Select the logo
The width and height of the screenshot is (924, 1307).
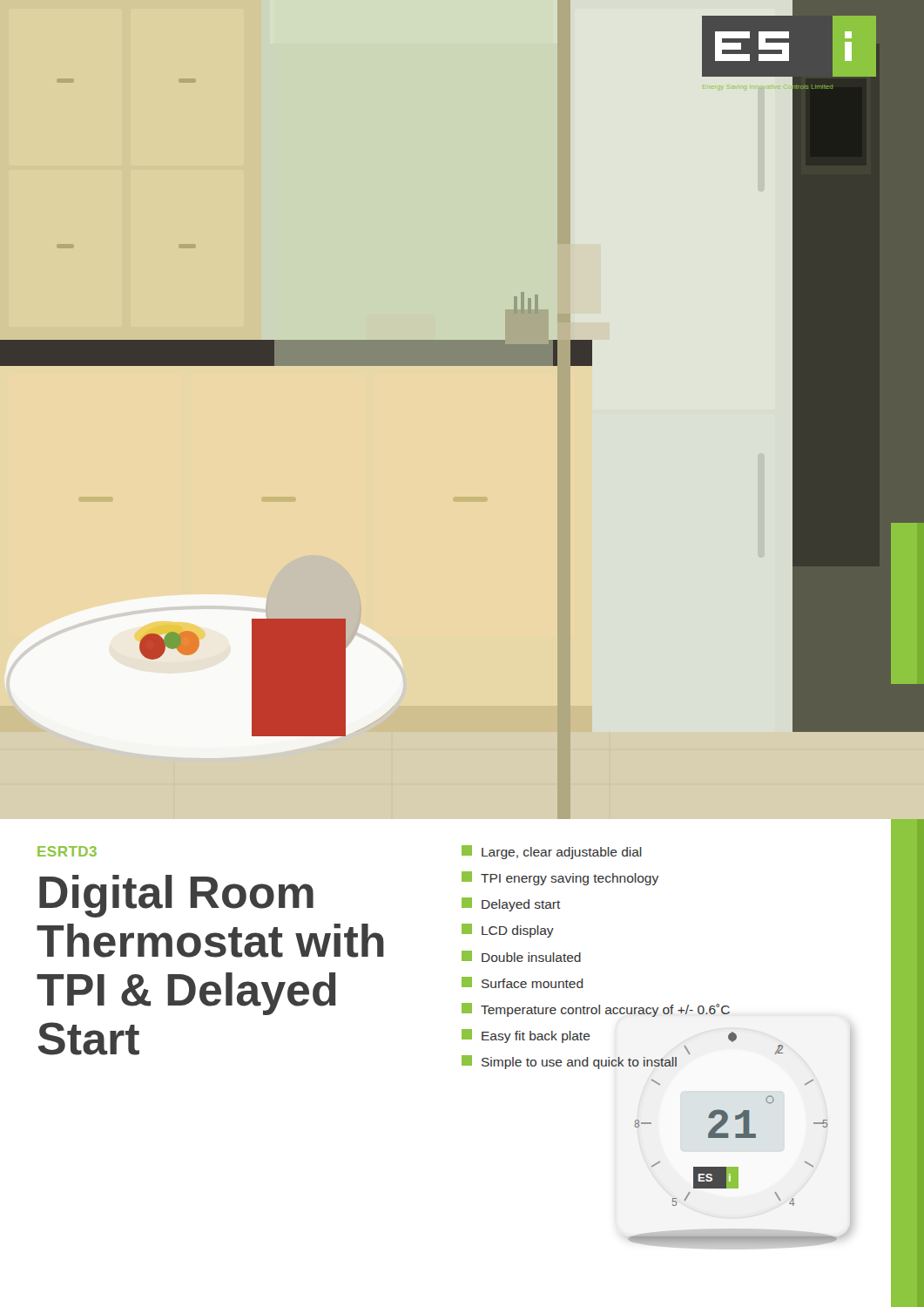pyautogui.click(x=789, y=57)
